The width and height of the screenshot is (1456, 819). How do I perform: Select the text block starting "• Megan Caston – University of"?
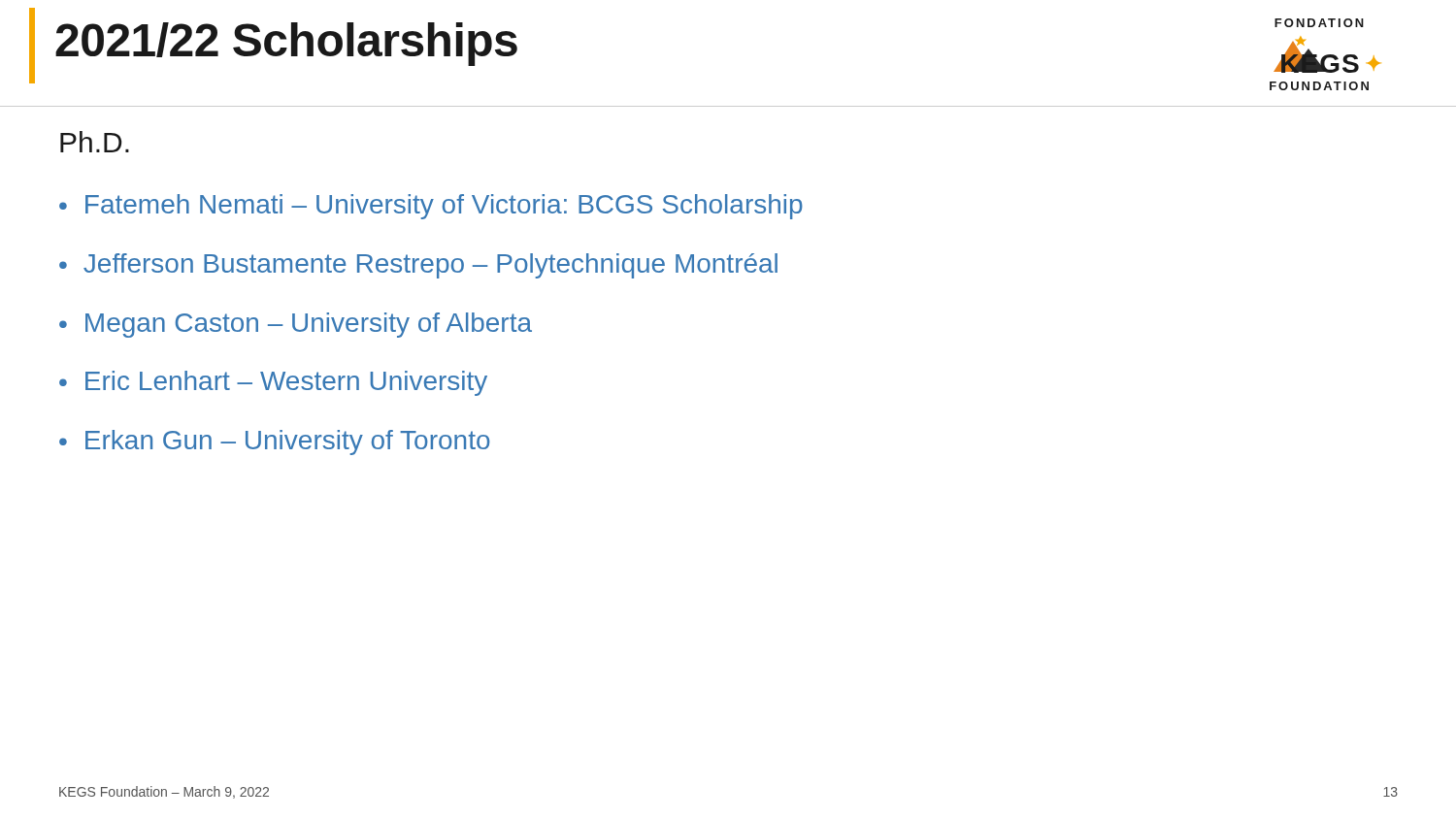[x=295, y=323]
